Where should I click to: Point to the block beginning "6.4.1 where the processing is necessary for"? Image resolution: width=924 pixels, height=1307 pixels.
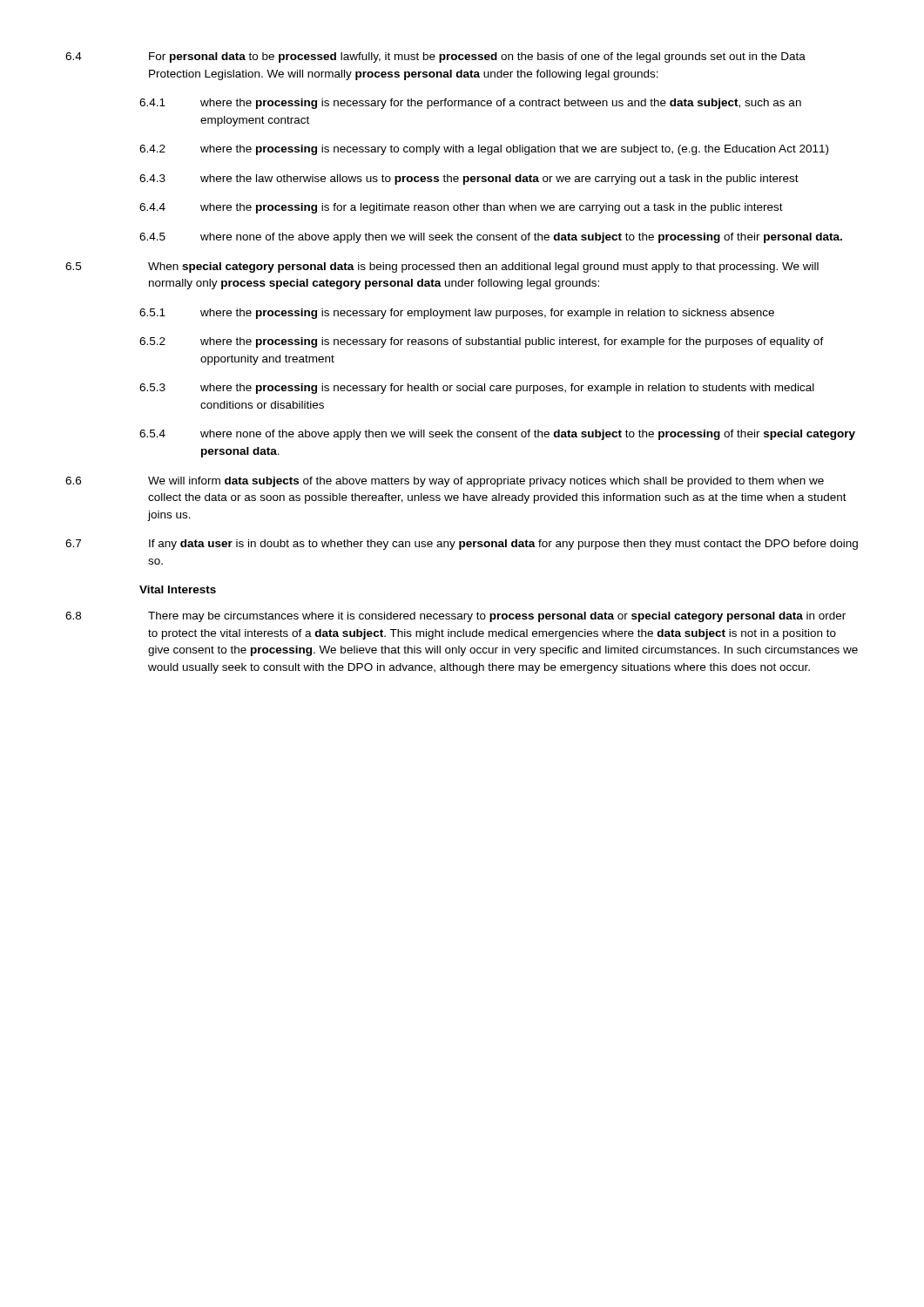click(499, 111)
